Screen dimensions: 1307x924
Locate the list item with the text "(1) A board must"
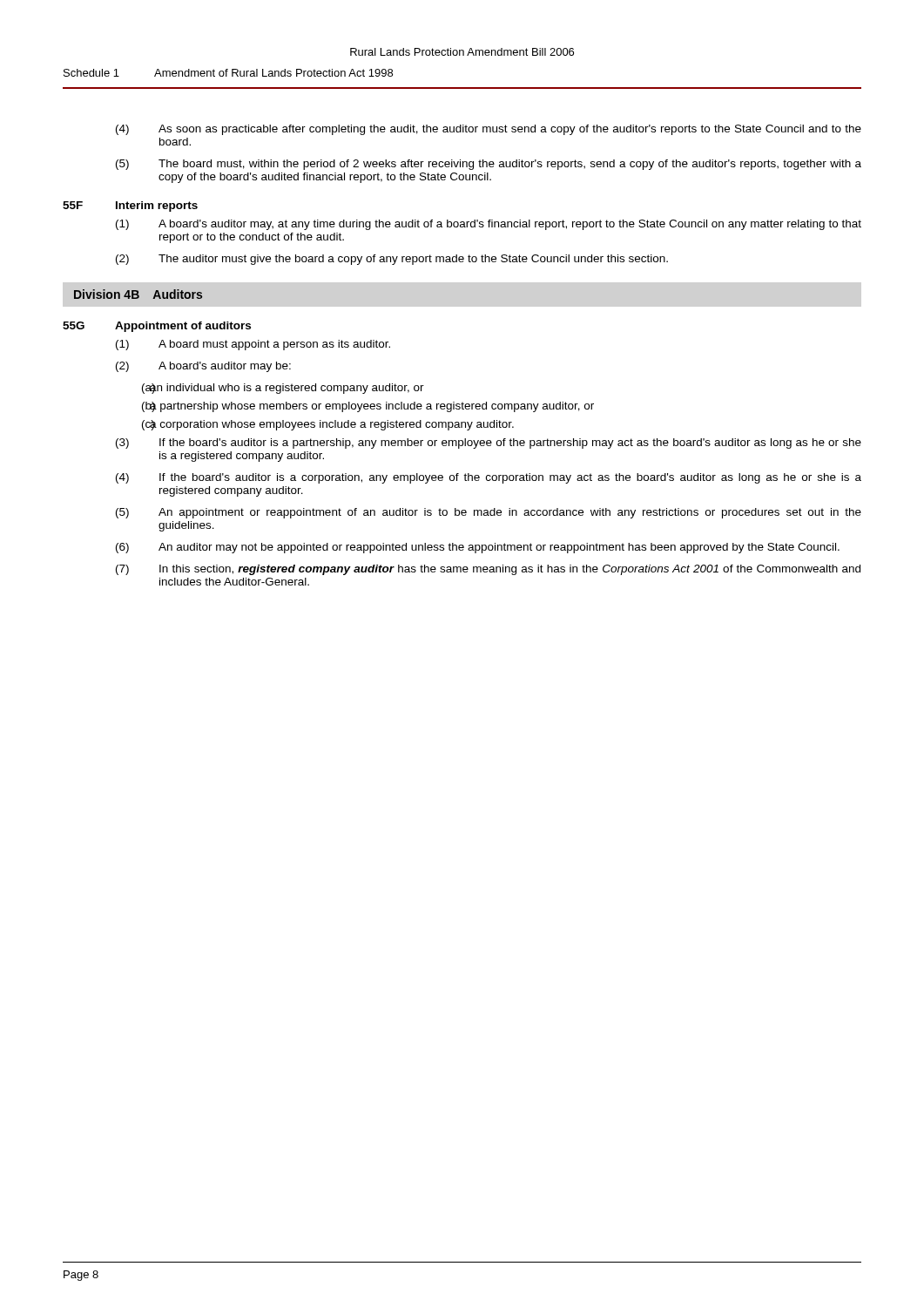[x=253, y=345]
